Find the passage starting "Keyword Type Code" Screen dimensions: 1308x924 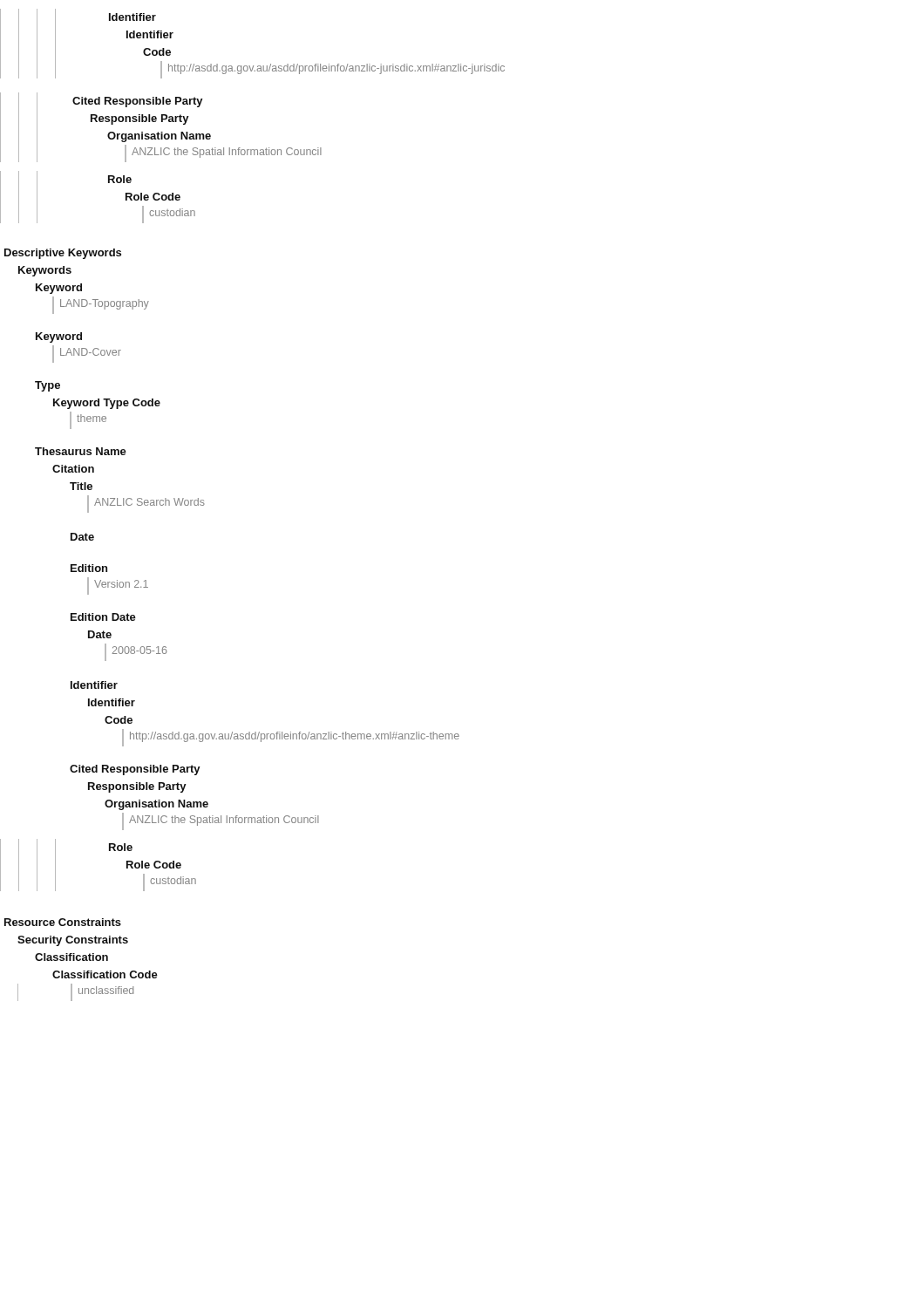80,403
